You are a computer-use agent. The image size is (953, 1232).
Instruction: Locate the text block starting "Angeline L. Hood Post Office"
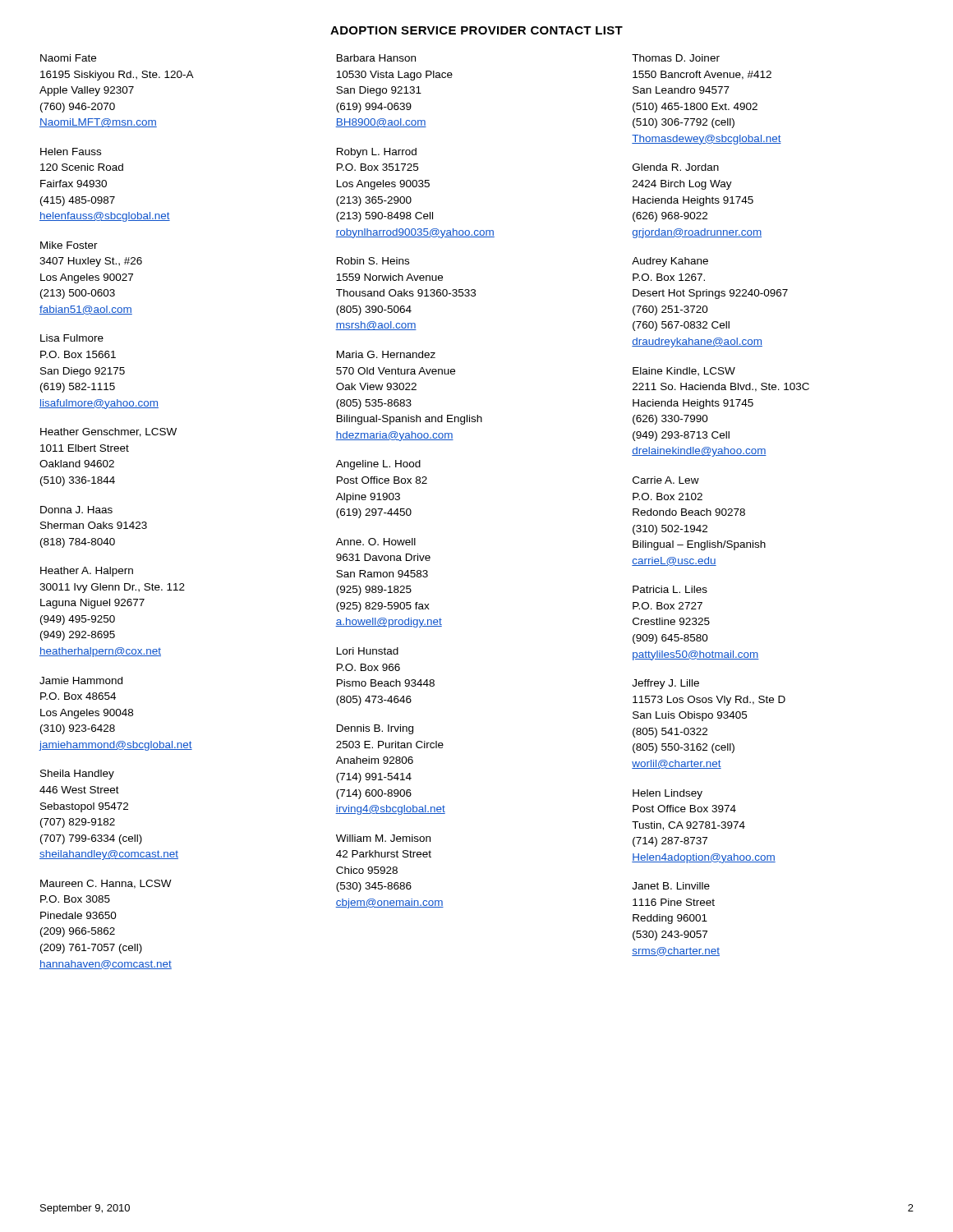pyautogui.click(x=378, y=465)
